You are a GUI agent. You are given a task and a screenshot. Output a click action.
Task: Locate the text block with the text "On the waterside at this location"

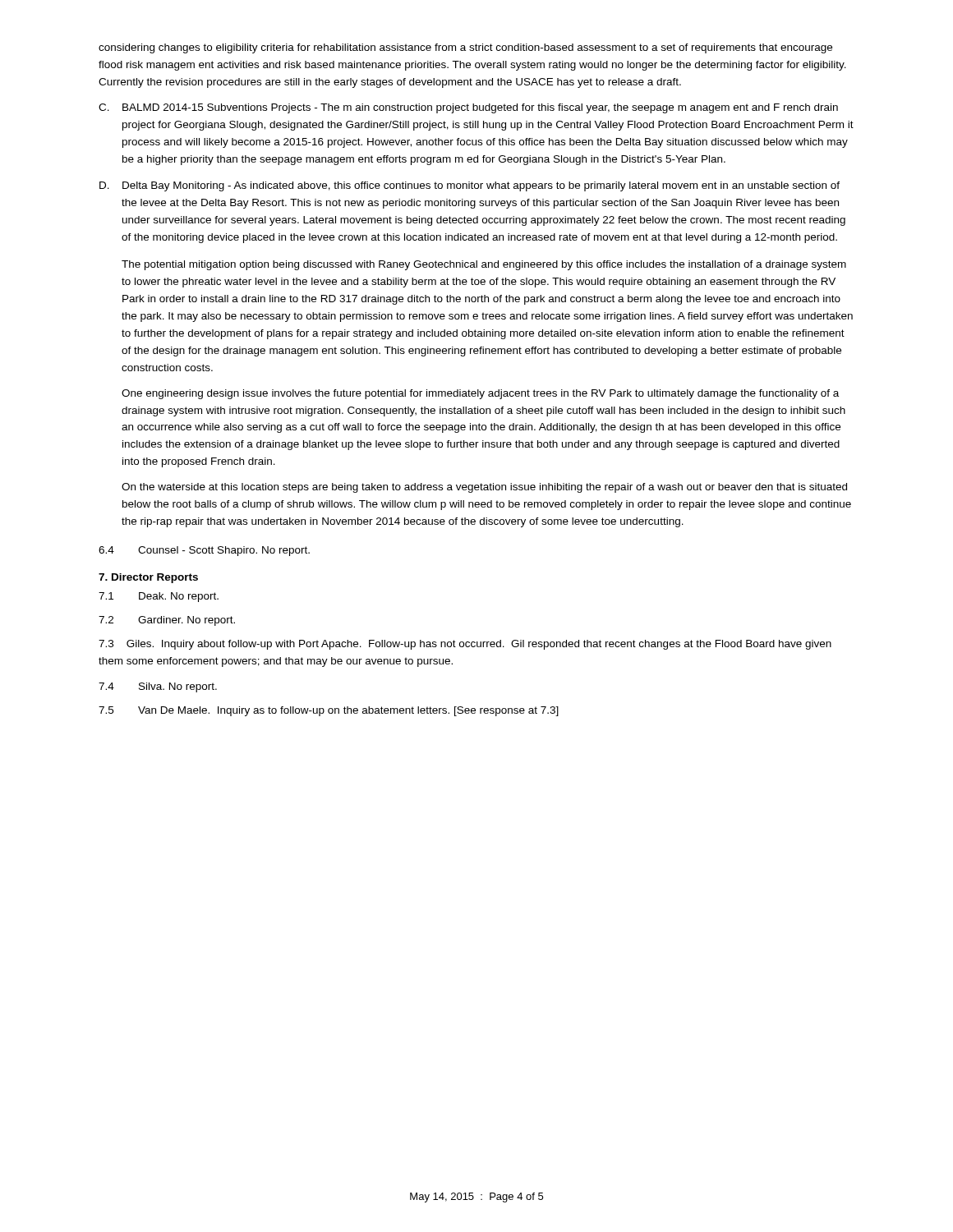486,504
